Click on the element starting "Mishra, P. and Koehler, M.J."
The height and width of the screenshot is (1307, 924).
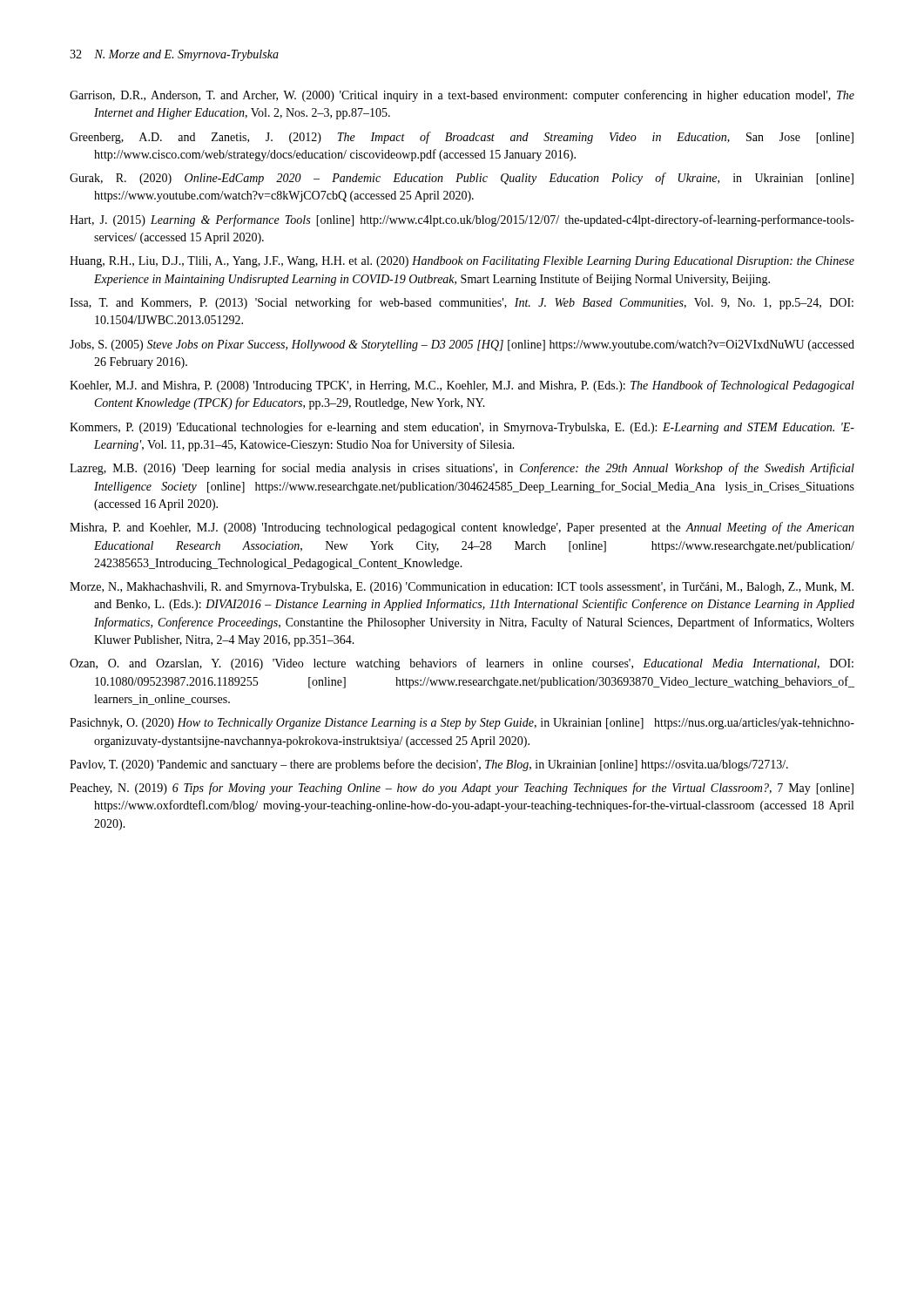[462, 545]
